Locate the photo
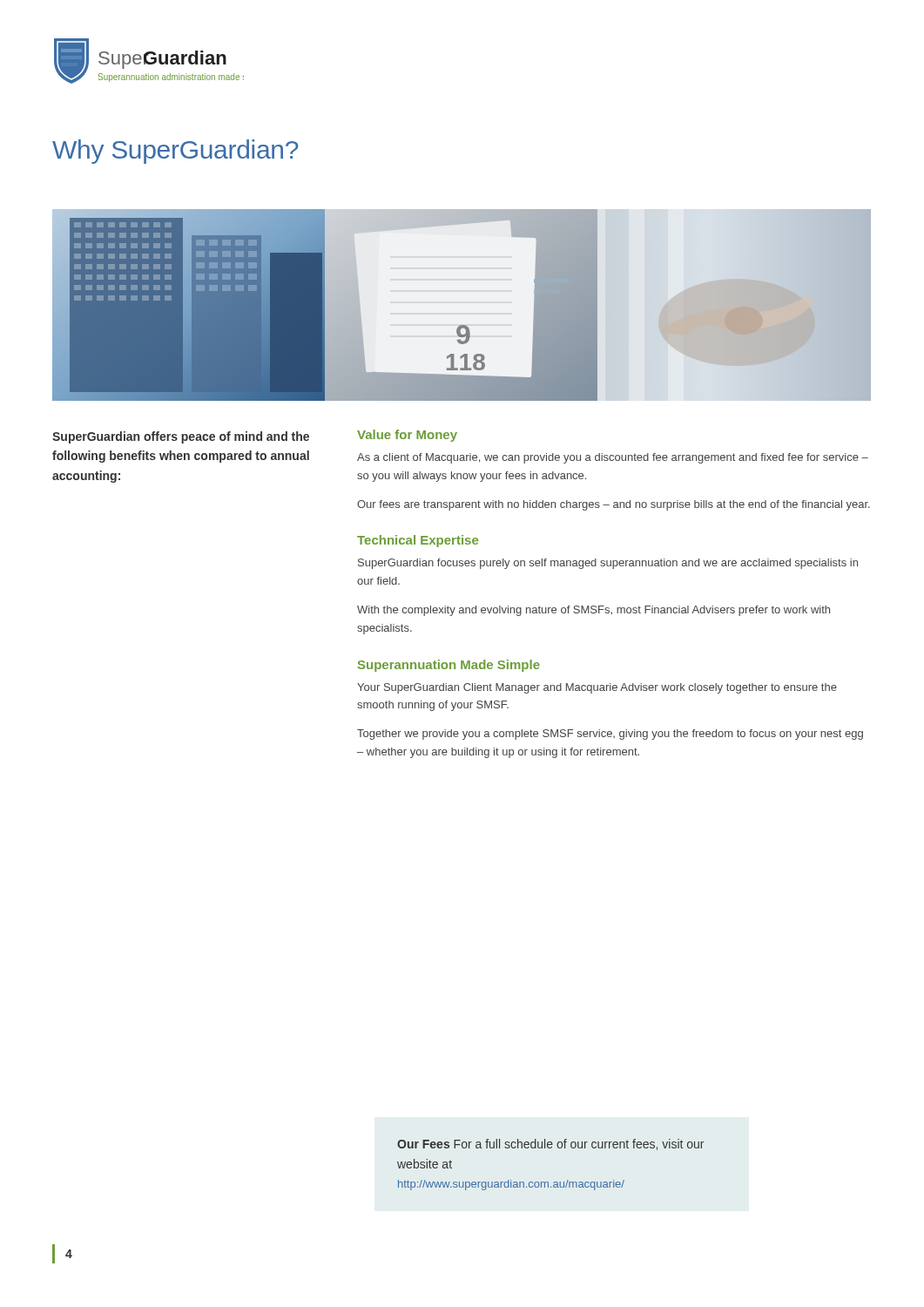 pyautogui.click(x=462, y=305)
